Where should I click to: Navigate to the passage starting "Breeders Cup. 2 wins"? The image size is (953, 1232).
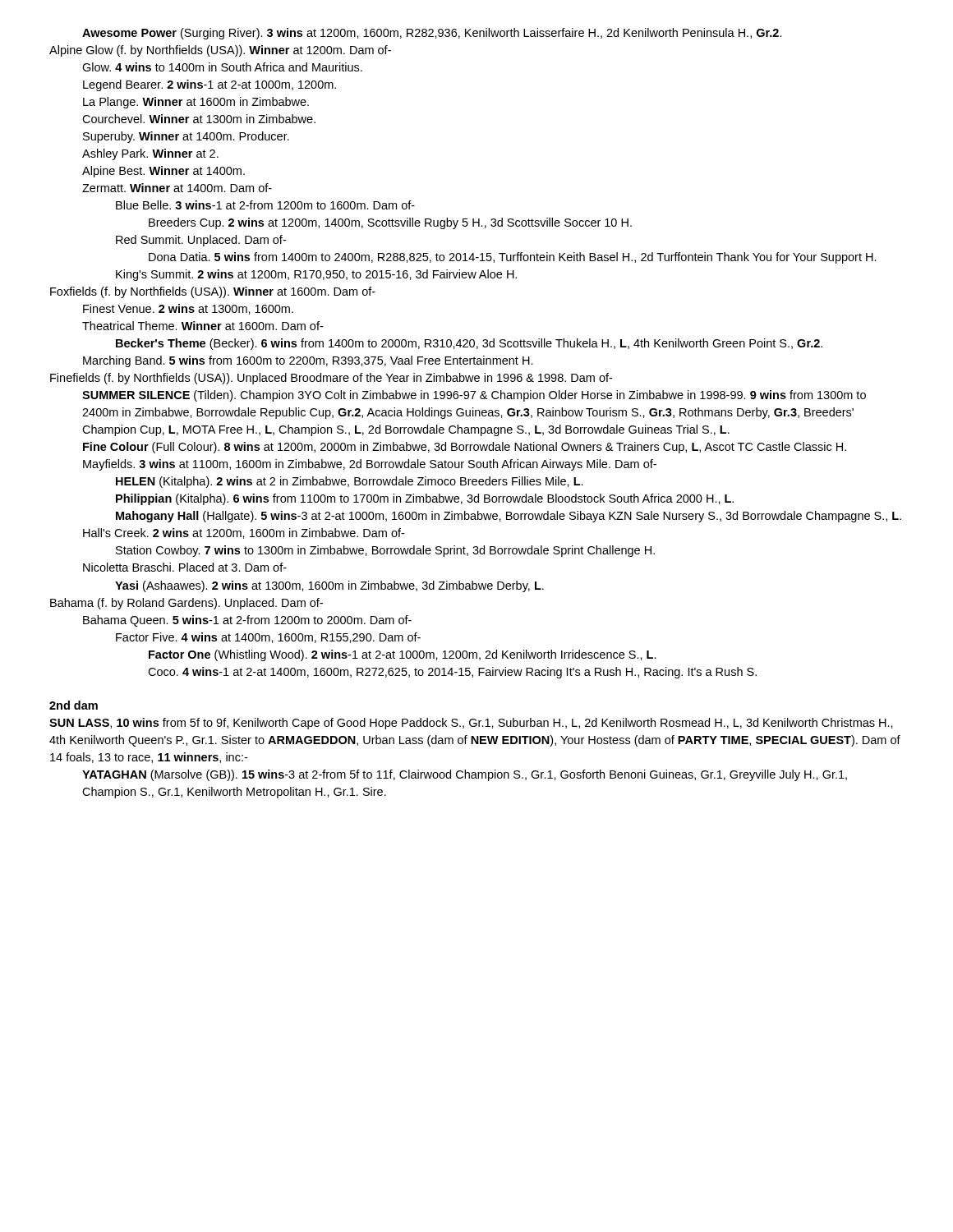tap(526, 223)
